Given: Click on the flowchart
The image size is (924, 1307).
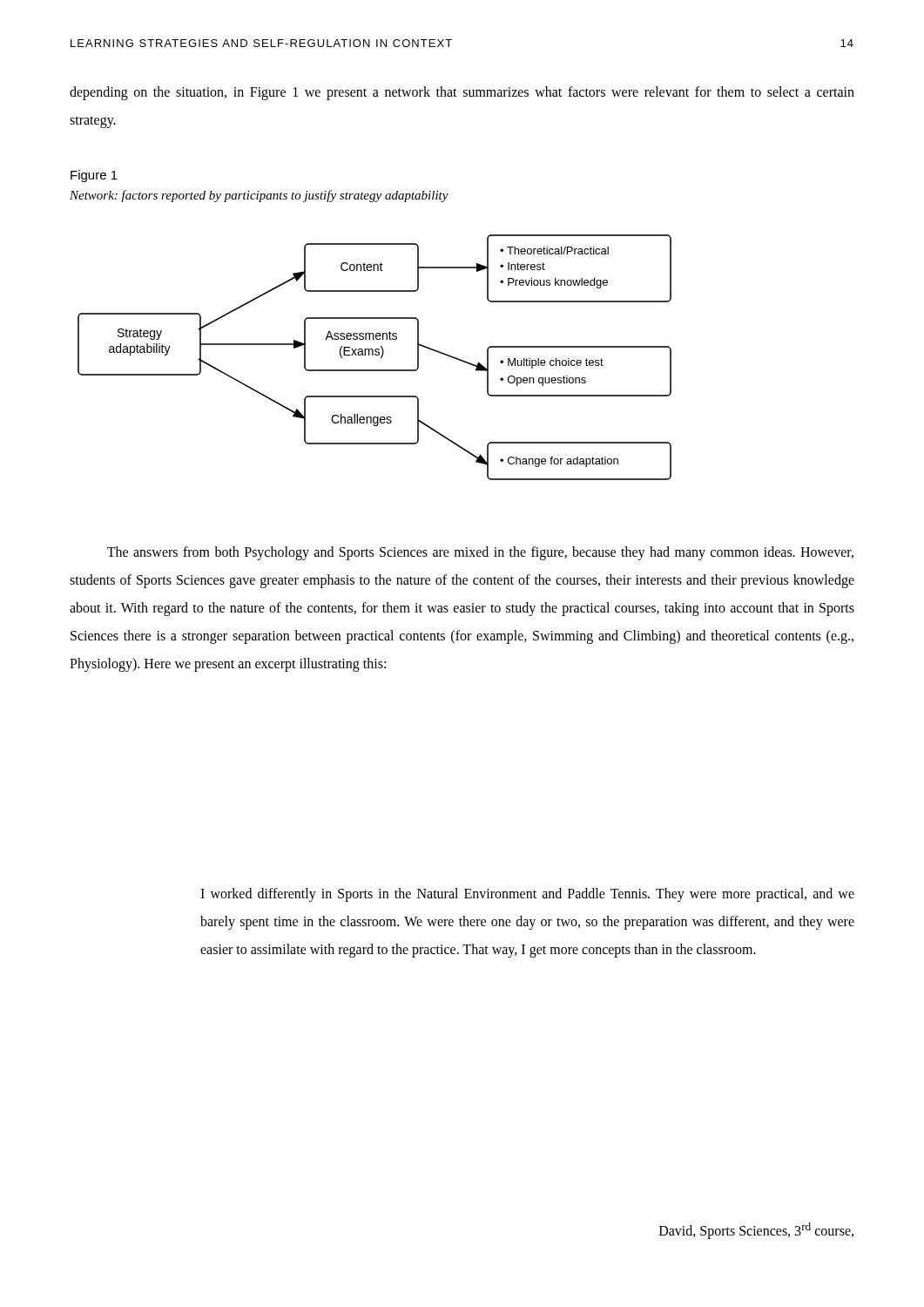Looking at the screenshot, I should coord(462,366).
